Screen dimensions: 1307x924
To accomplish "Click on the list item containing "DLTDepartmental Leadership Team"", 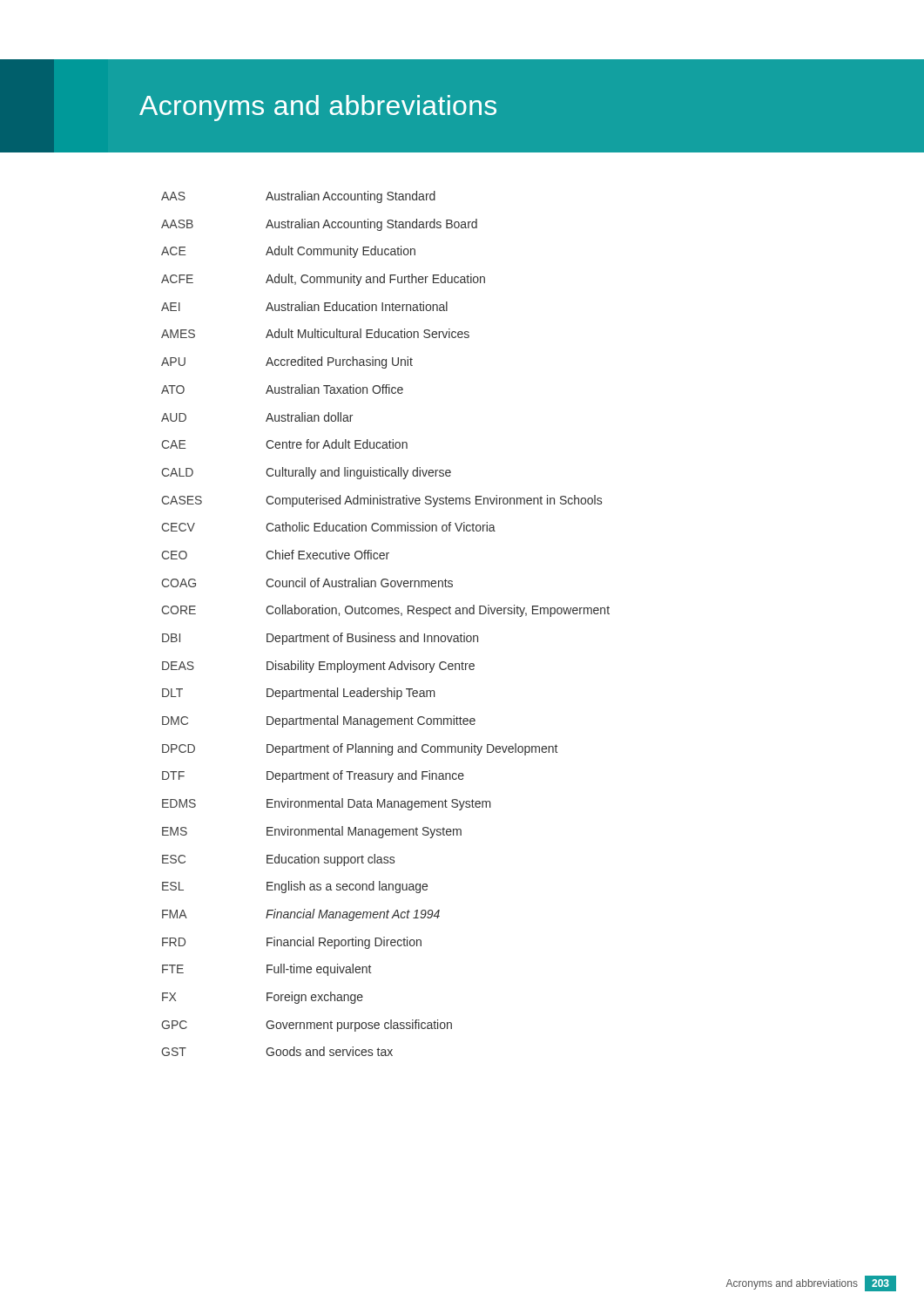I will [299, 694].
